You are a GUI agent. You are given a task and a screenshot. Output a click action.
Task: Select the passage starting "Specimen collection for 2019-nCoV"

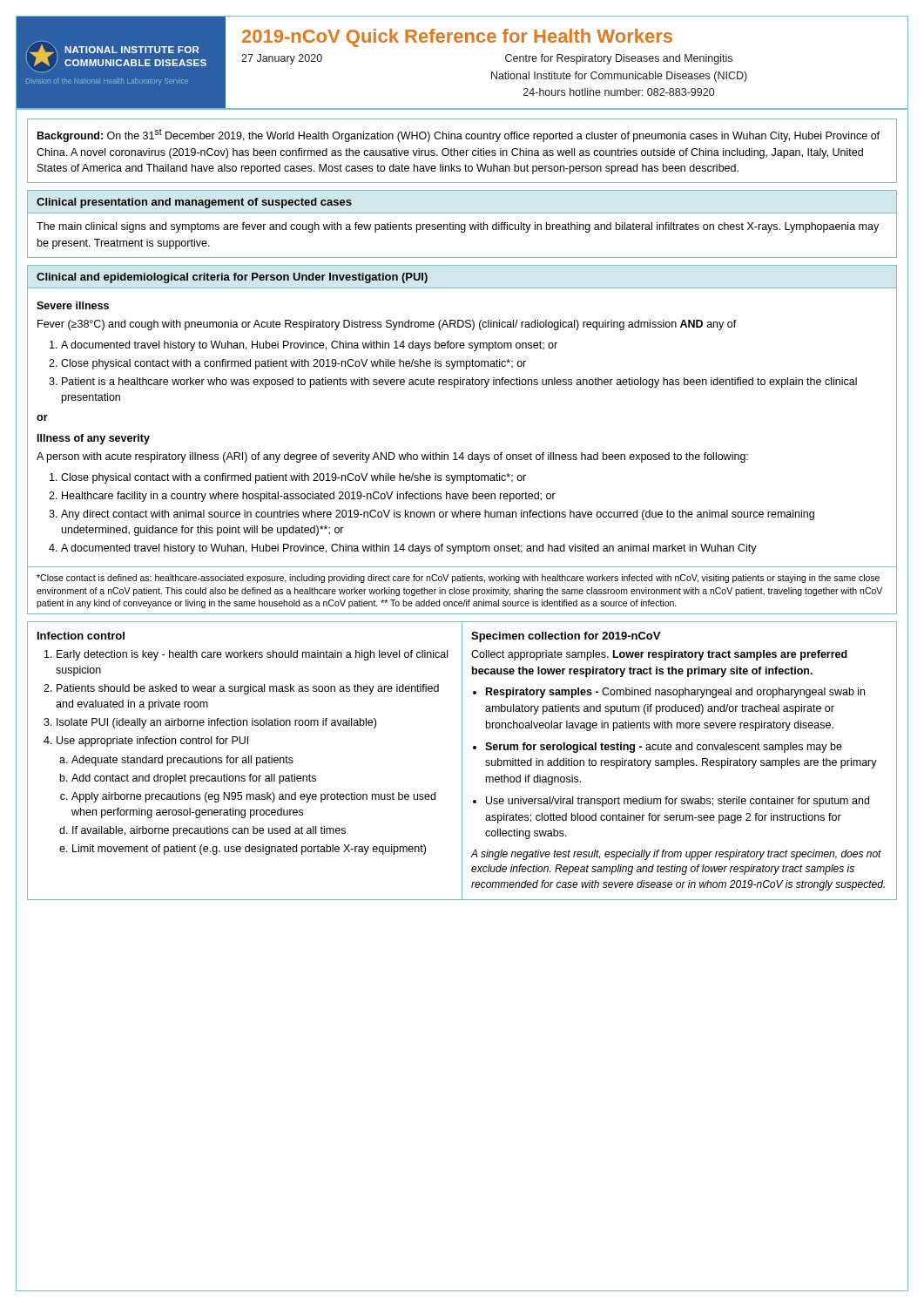click(x=566, y=635)
